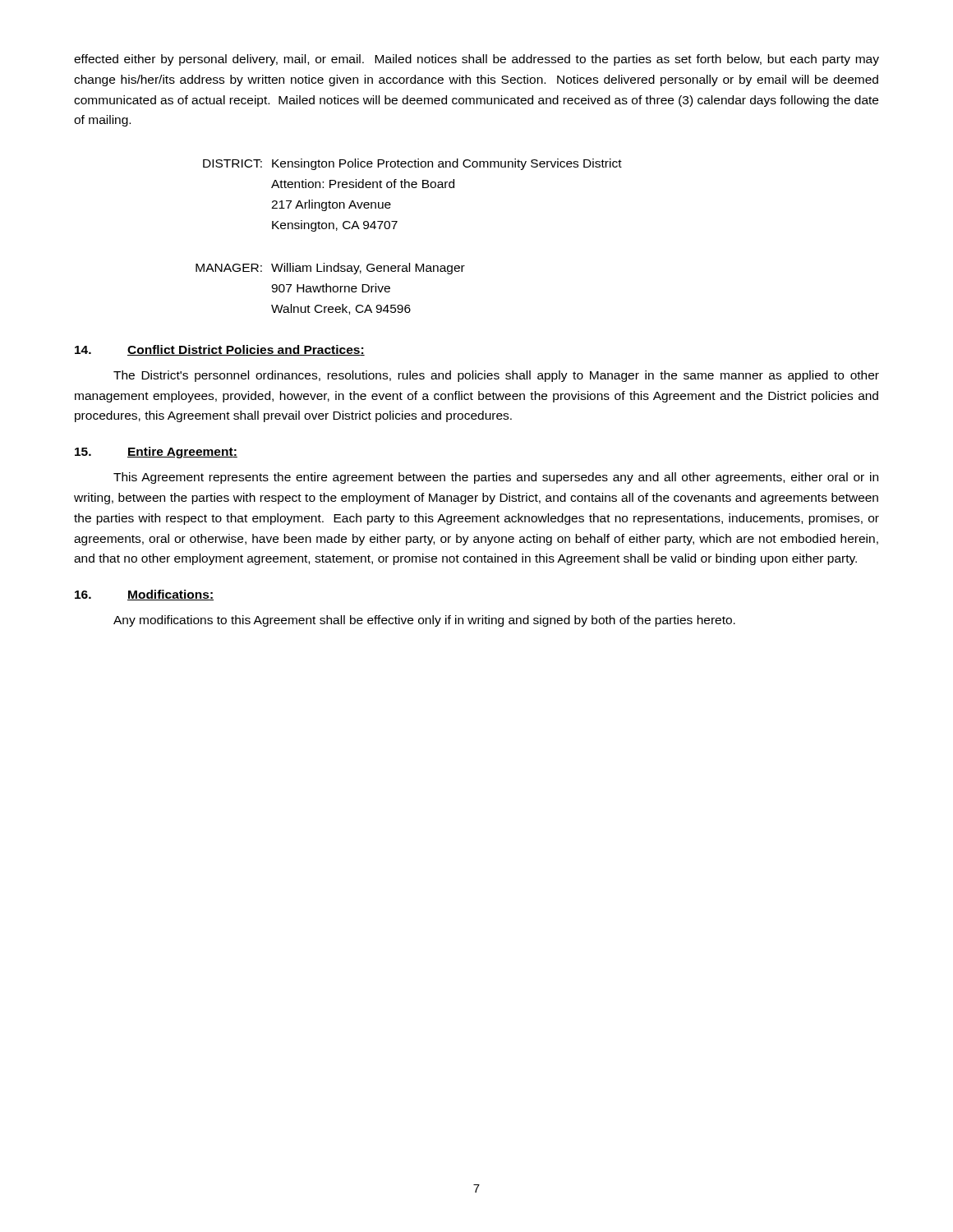Locate the text block starting "The District's personnel ordinances, resolutions, rules and policies"
The height and width of the screenshot is (1232, 953).
pos(476,395)
